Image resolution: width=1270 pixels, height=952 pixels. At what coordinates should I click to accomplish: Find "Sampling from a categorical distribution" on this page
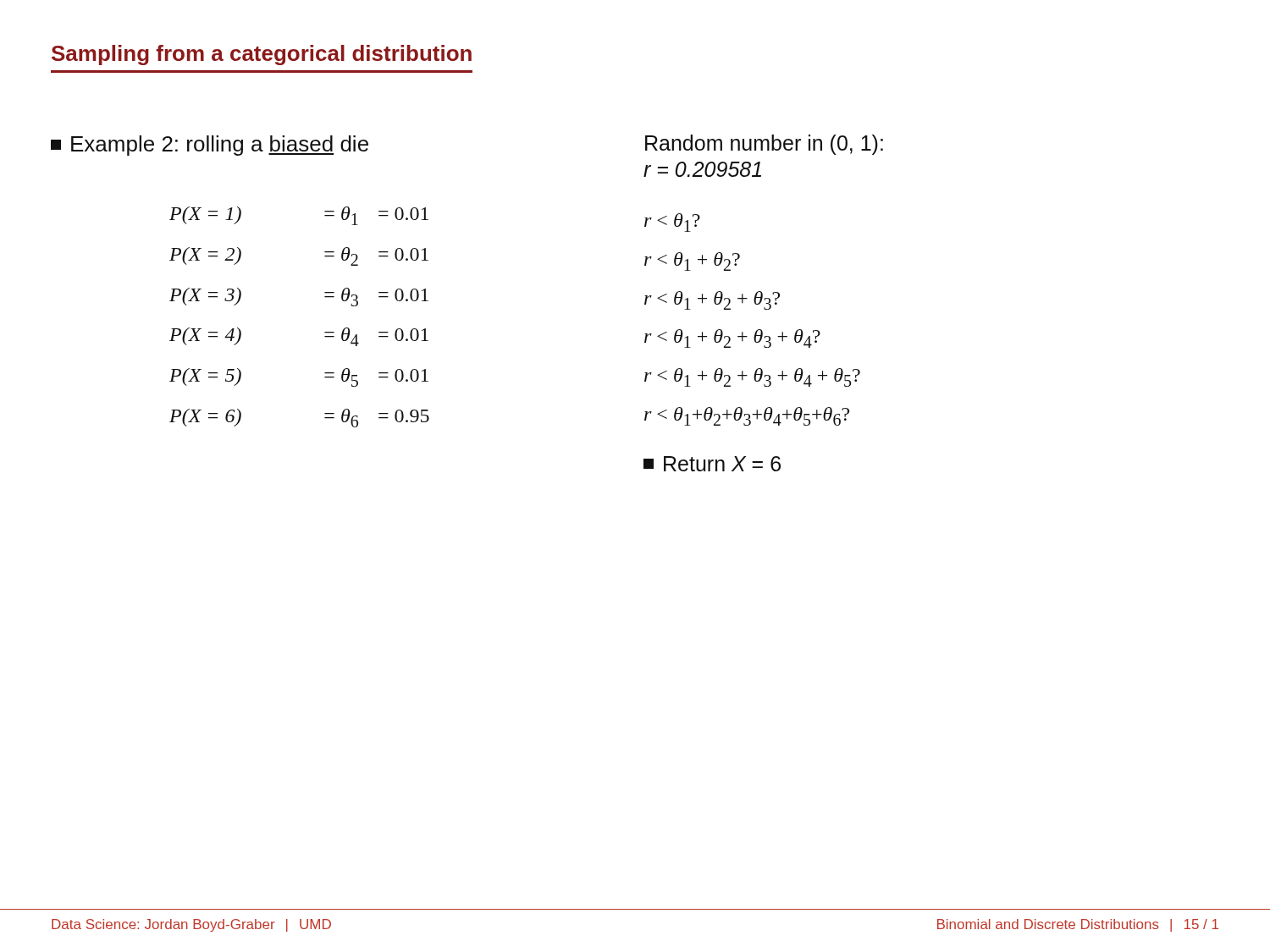coord(262,53)
